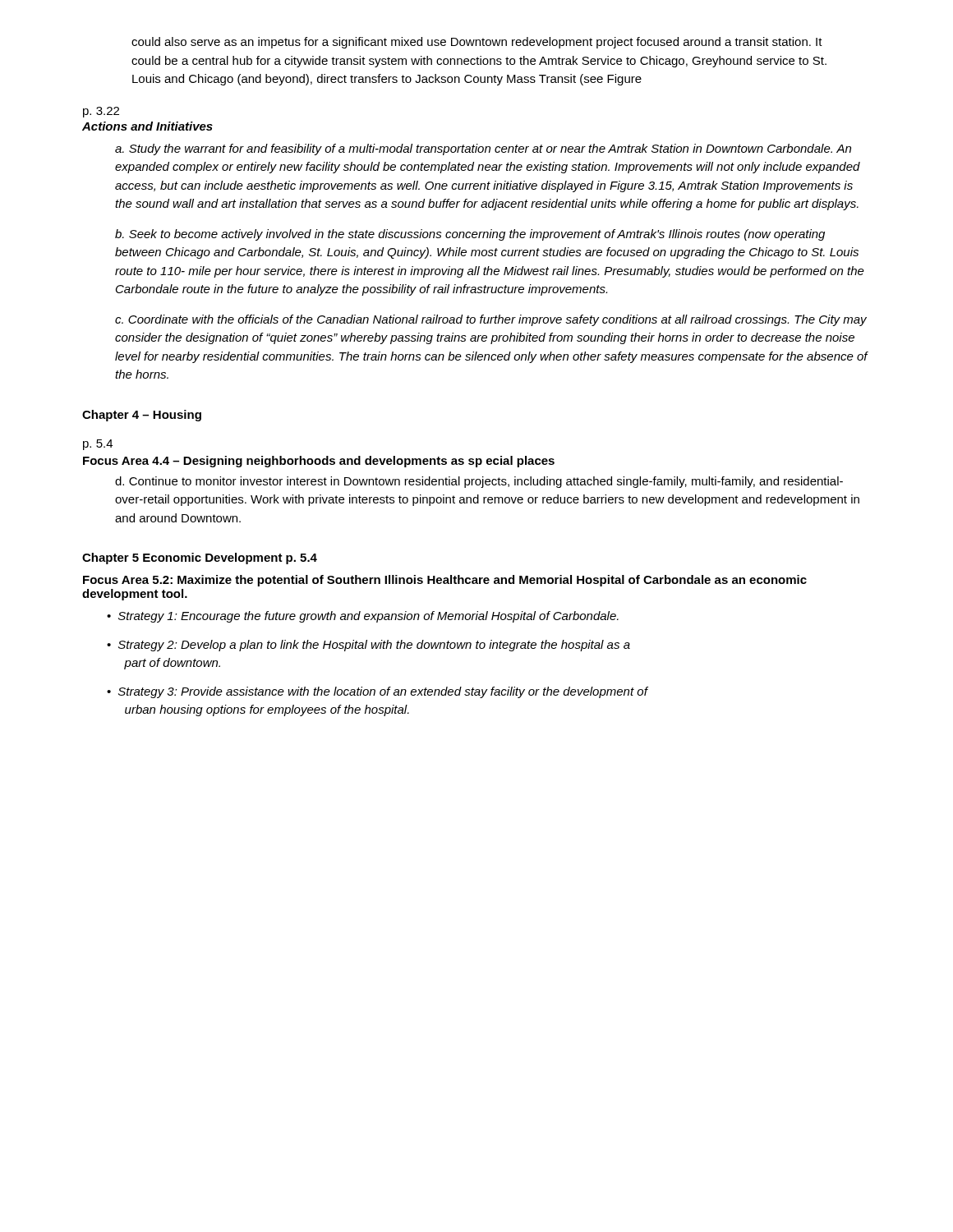
Task: Select the text block starting "Chapter 4 – Housing"
Action: pos(142,414)
